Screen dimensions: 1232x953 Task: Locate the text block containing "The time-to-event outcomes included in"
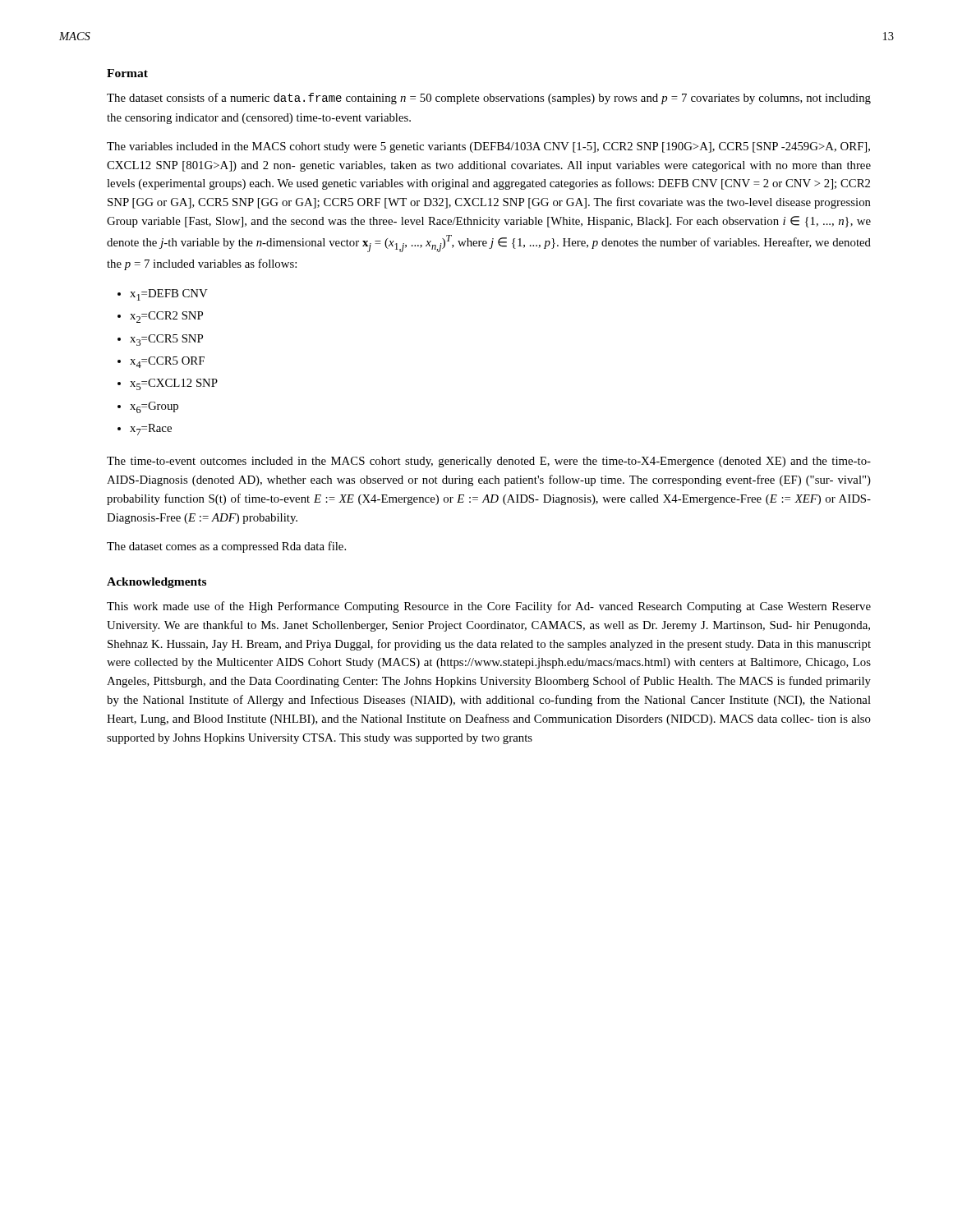[x=489, y=489]
